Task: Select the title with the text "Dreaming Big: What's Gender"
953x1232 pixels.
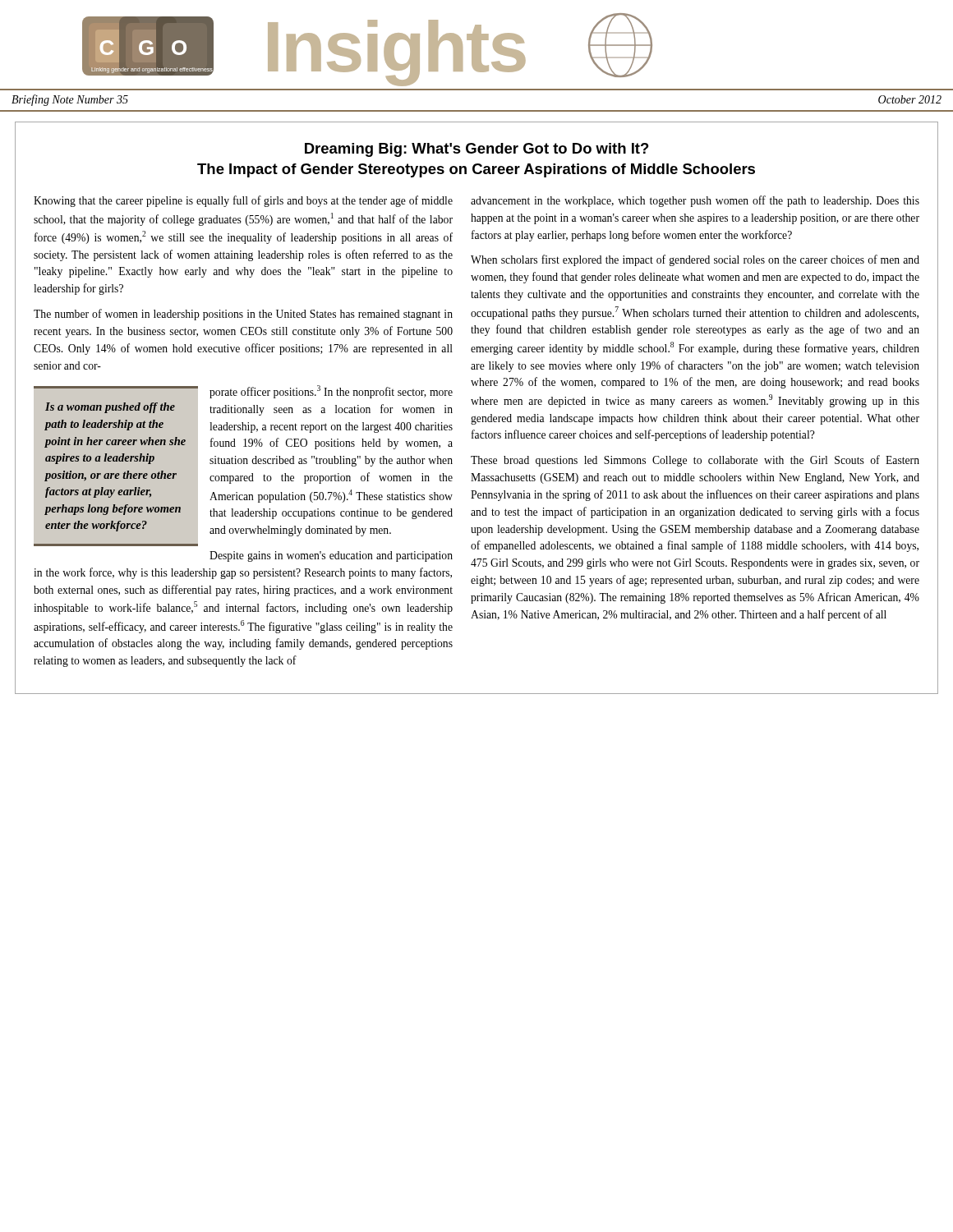Action: pyautogui.click(x=476, y=159)
